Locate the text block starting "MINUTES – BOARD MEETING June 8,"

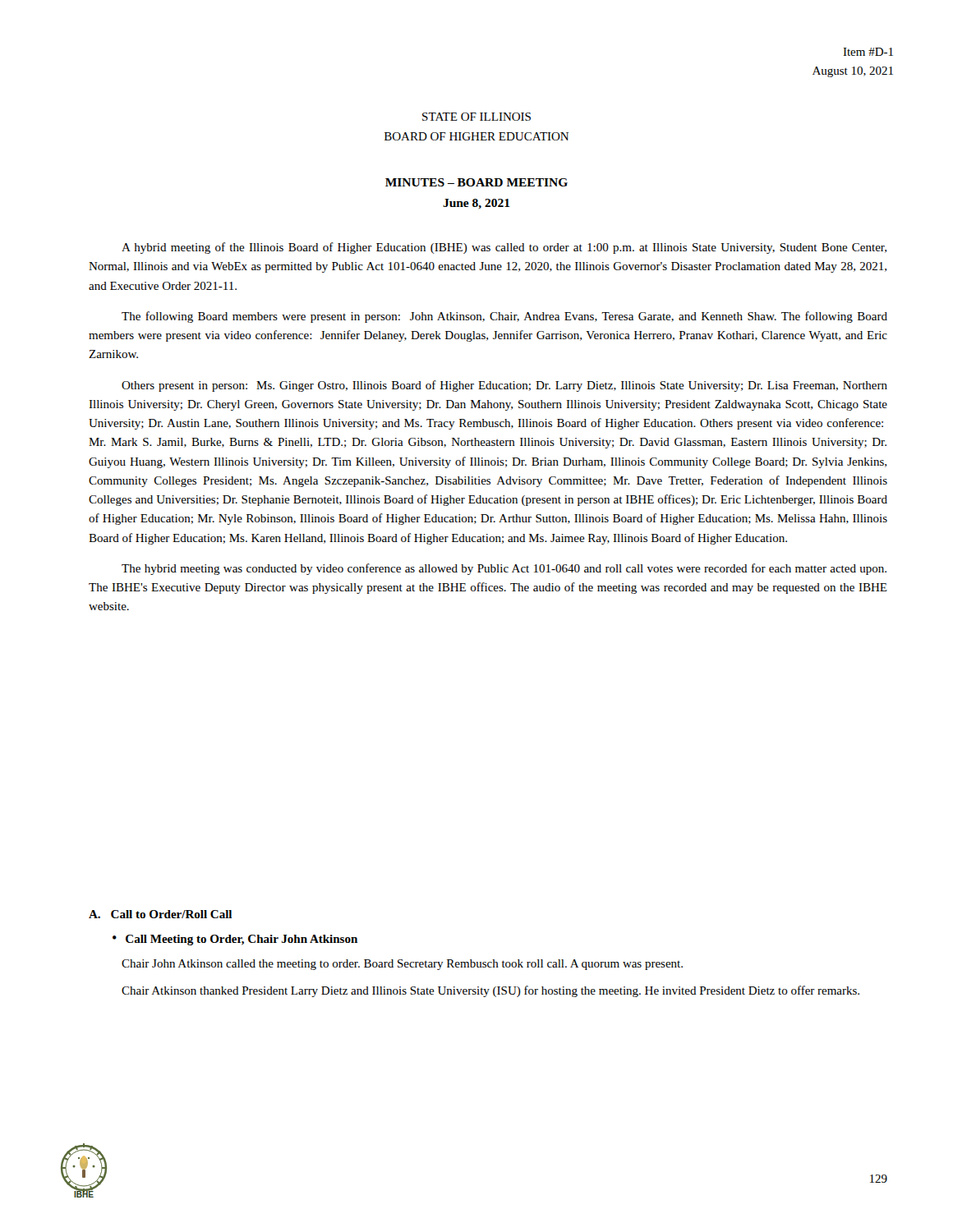pos(476,192)
